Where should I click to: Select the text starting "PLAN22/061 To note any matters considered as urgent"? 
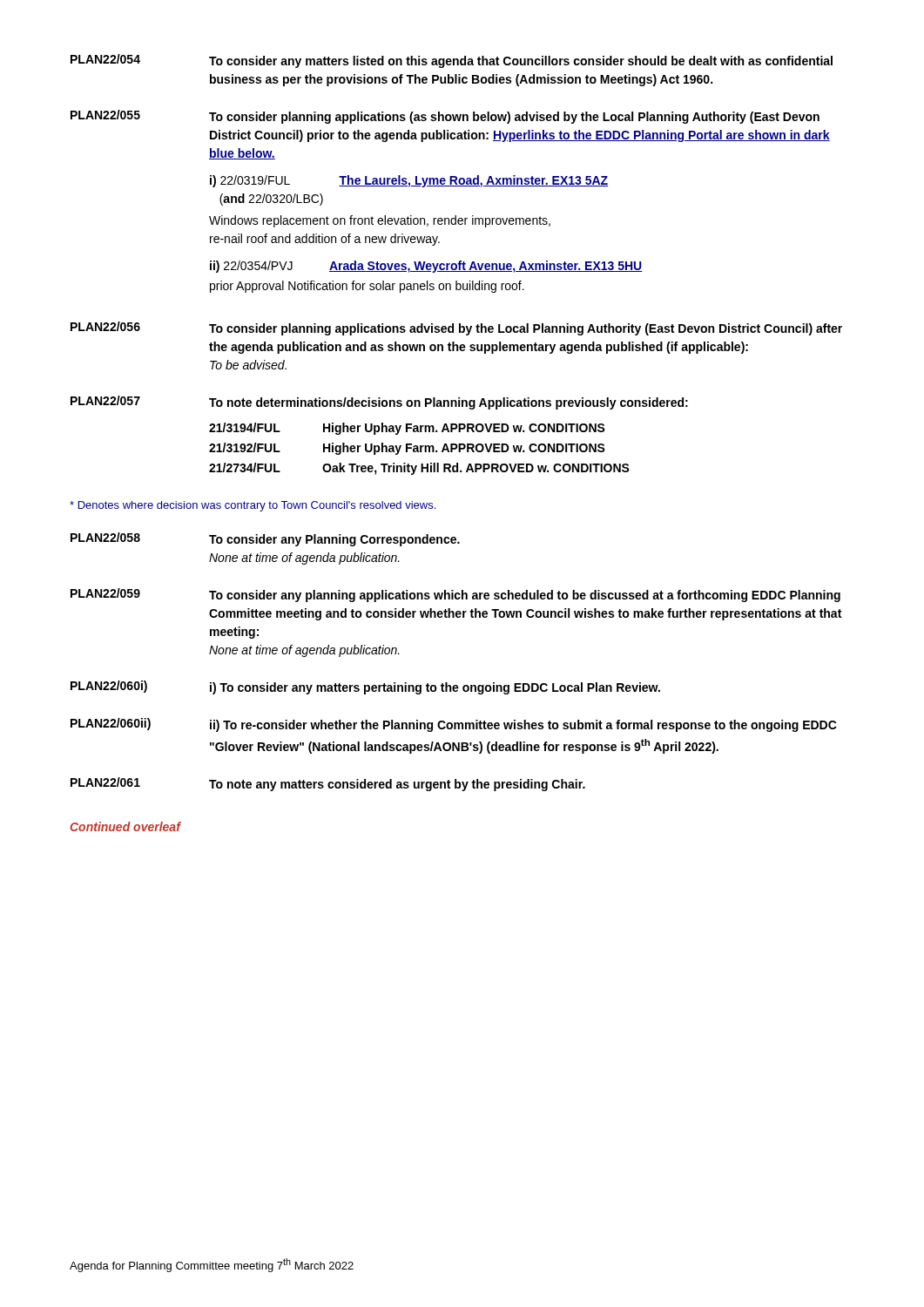tap(462, 784)
